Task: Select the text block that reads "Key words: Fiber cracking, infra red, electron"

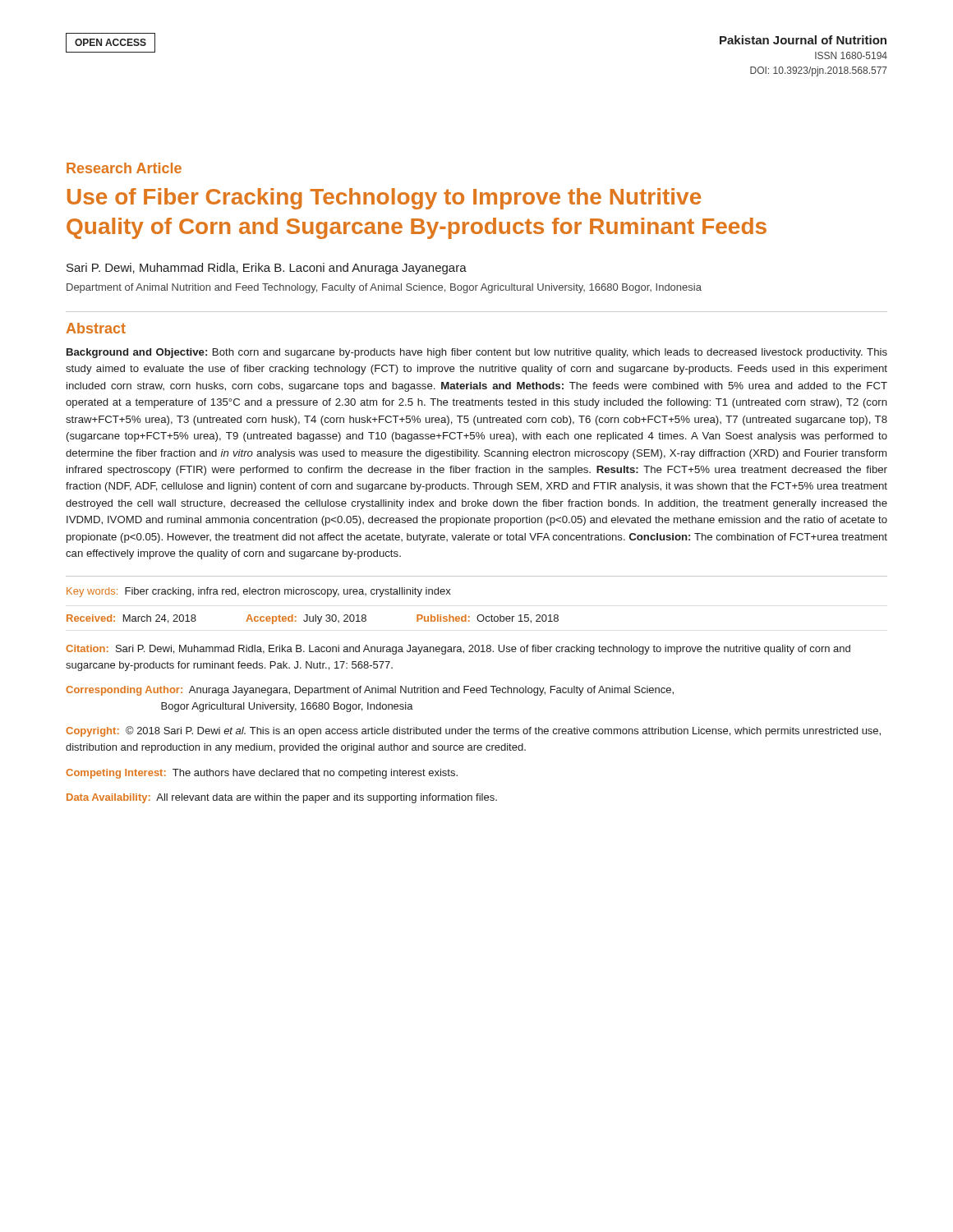Action: [x=258, y=591]
